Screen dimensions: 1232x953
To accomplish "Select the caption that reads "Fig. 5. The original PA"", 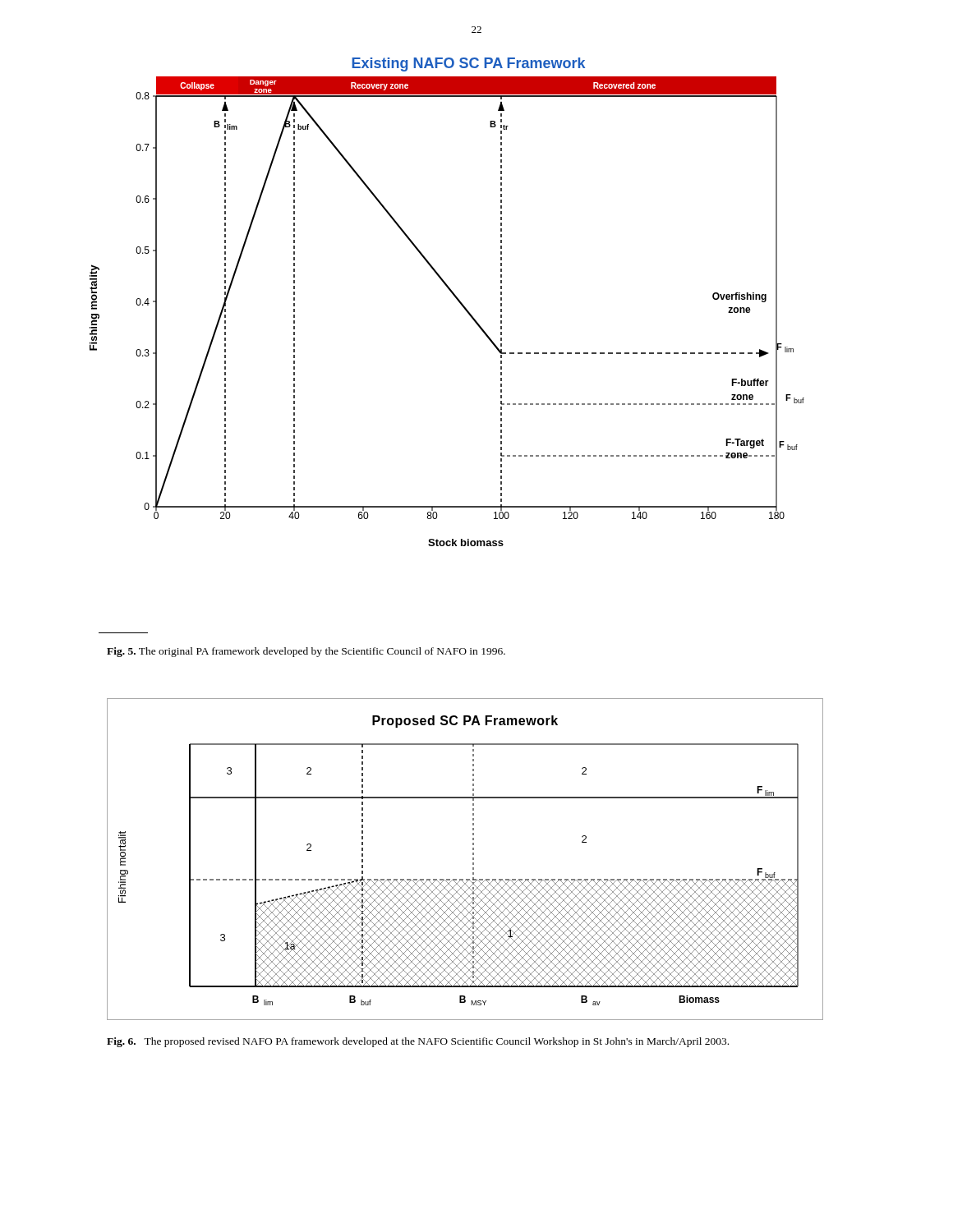I will (306, 651).
